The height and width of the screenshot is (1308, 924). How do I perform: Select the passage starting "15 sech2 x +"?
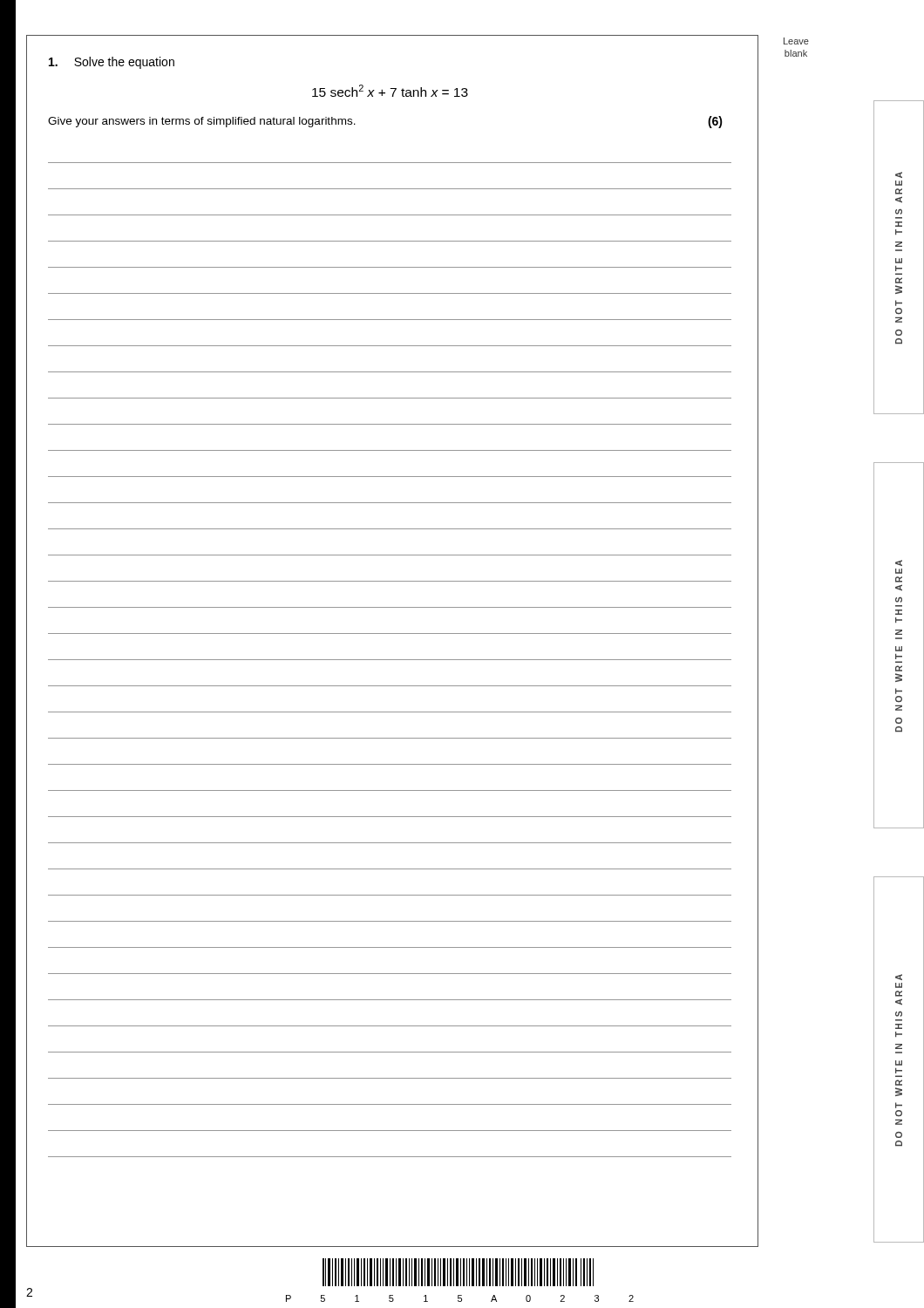point(390,91)
